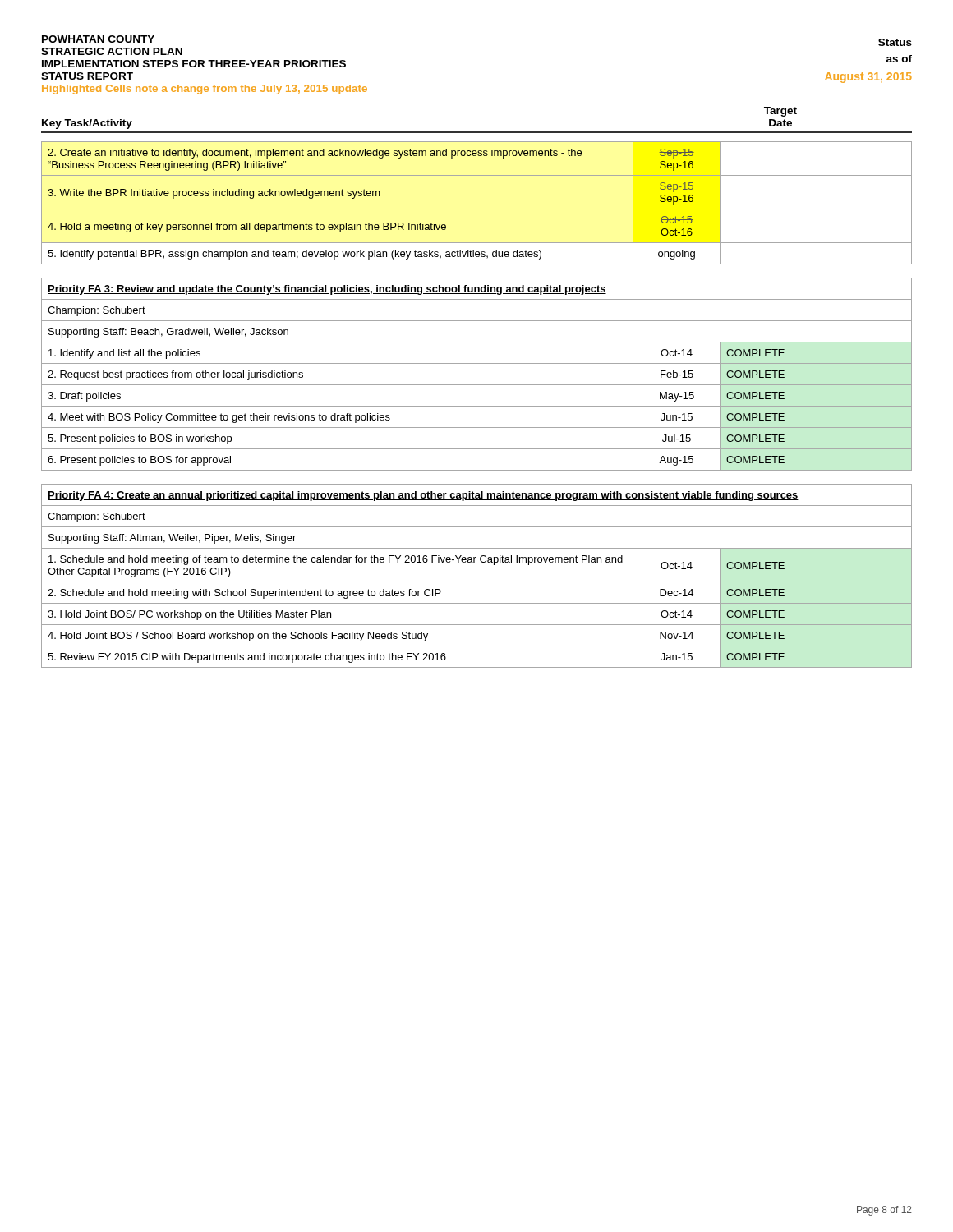Find the table that mentions "Sep-15 Sep-16"
The image size is (953, 1232).
(476, 203)
